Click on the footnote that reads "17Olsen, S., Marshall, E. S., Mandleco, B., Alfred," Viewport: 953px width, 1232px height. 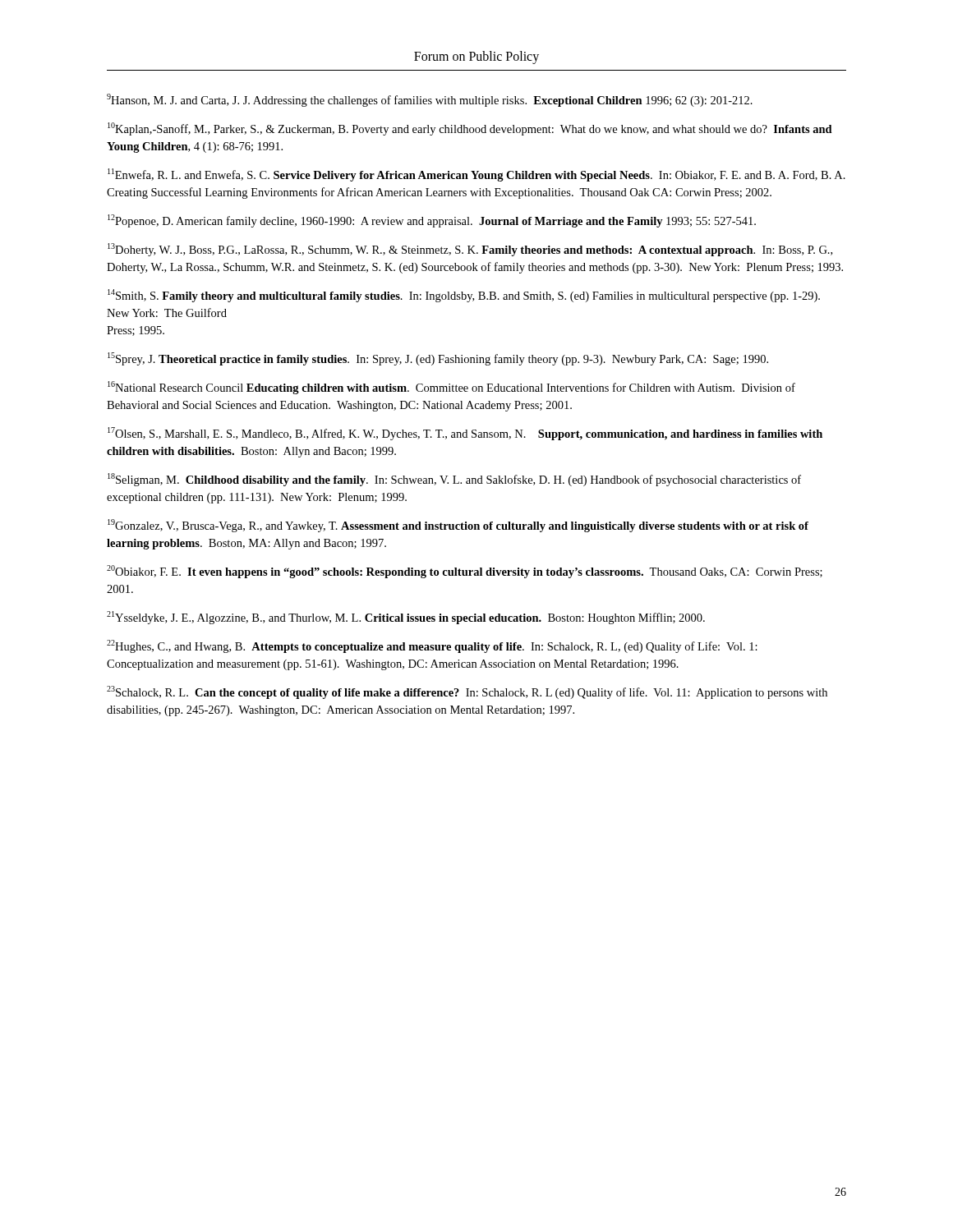coord(465,442)
